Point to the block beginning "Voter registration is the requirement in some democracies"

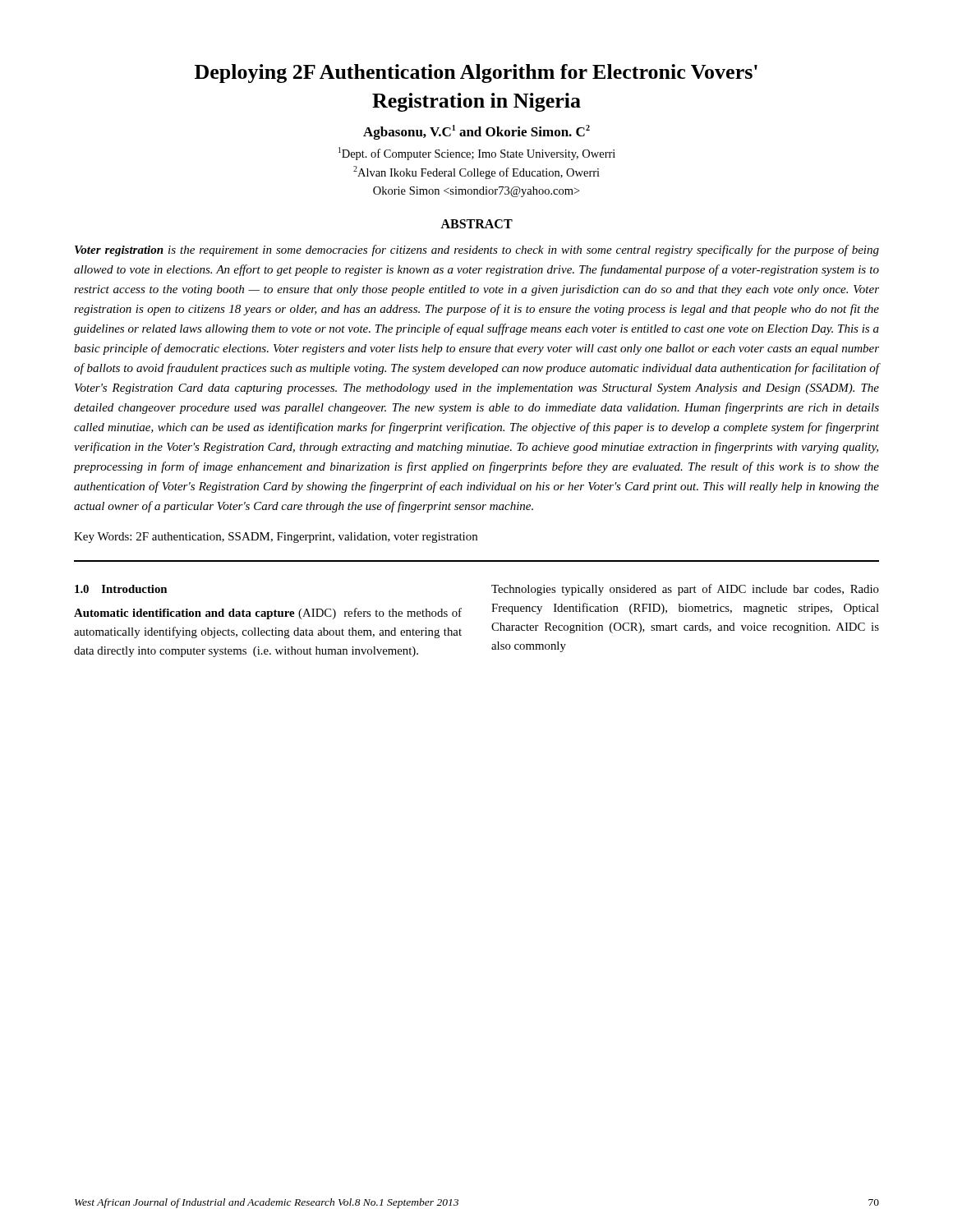[476, 378]
